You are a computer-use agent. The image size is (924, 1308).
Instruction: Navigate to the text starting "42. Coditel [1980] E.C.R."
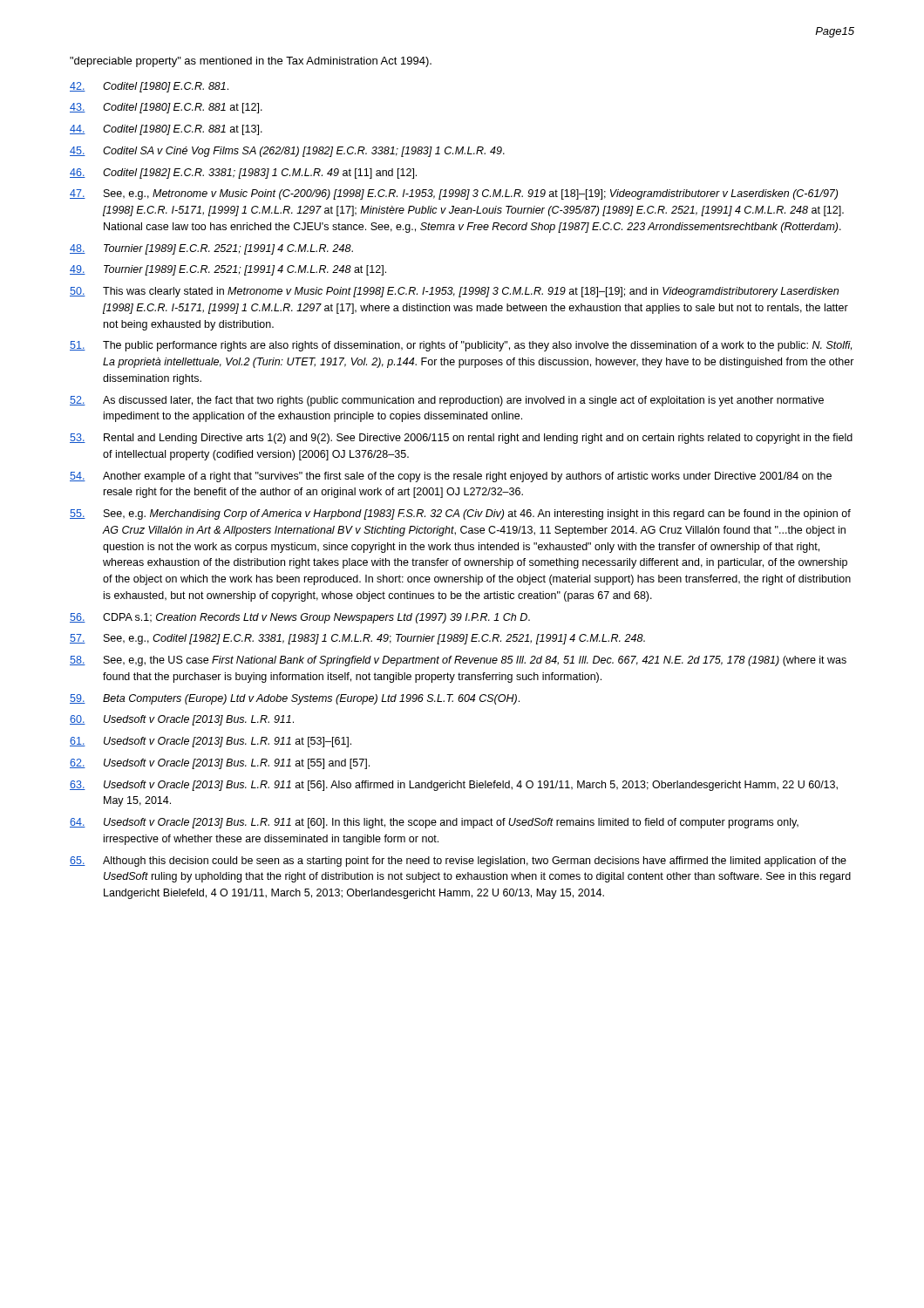point(149,87)
